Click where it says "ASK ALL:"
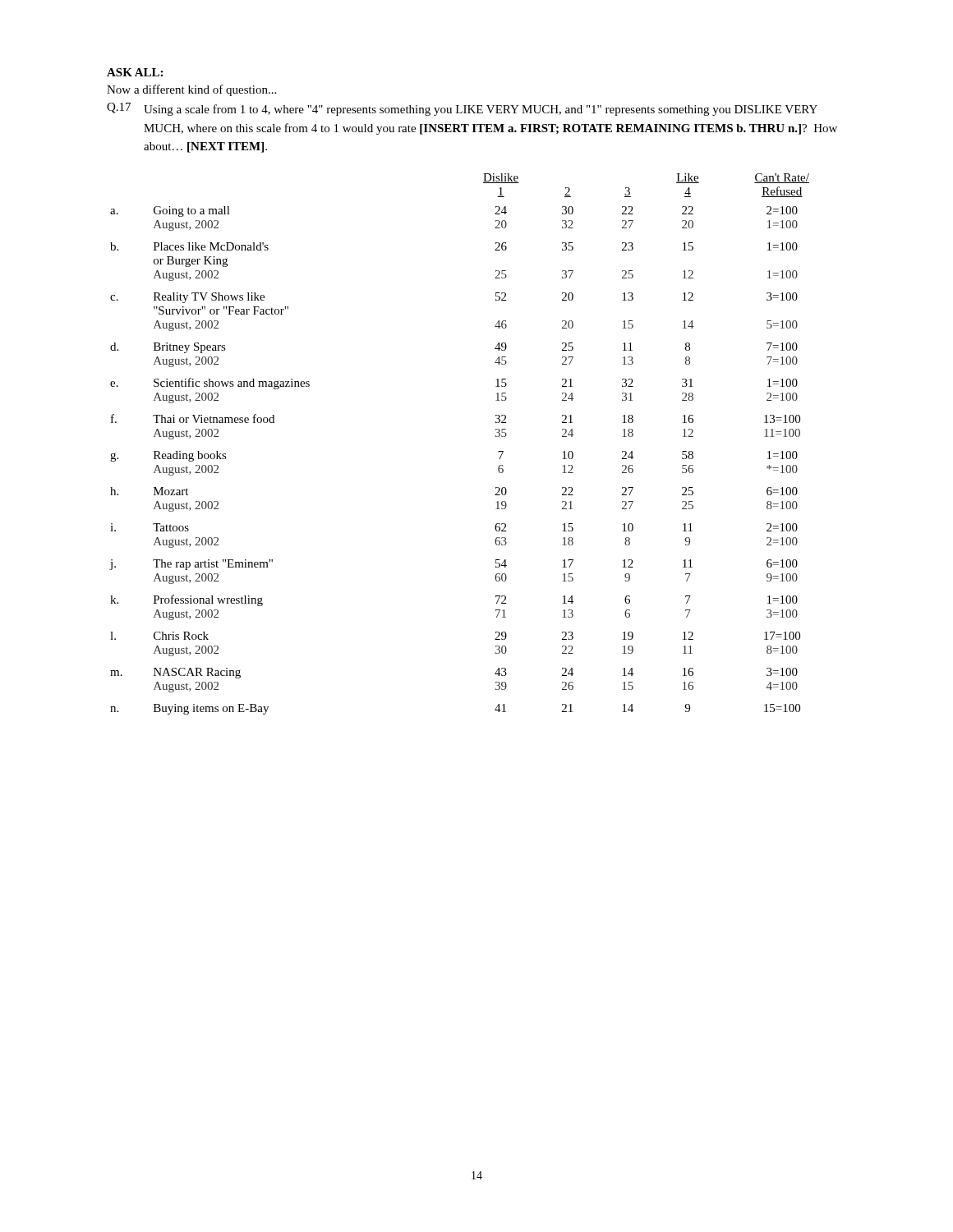This screenshot has width=953, height=1232. [x=135, y=72]
